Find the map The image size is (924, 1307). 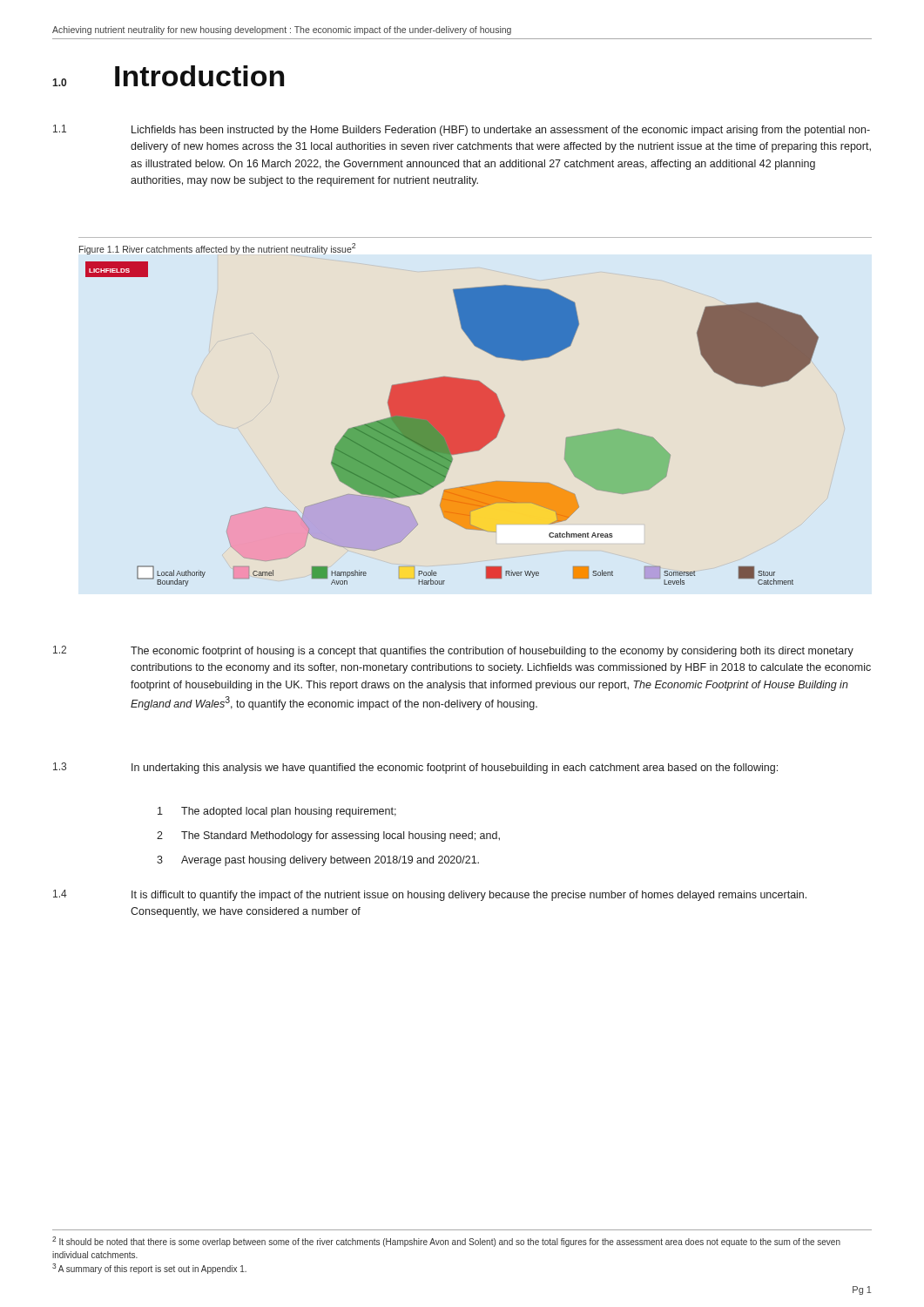pyautogui.click(x=475, y=442)
